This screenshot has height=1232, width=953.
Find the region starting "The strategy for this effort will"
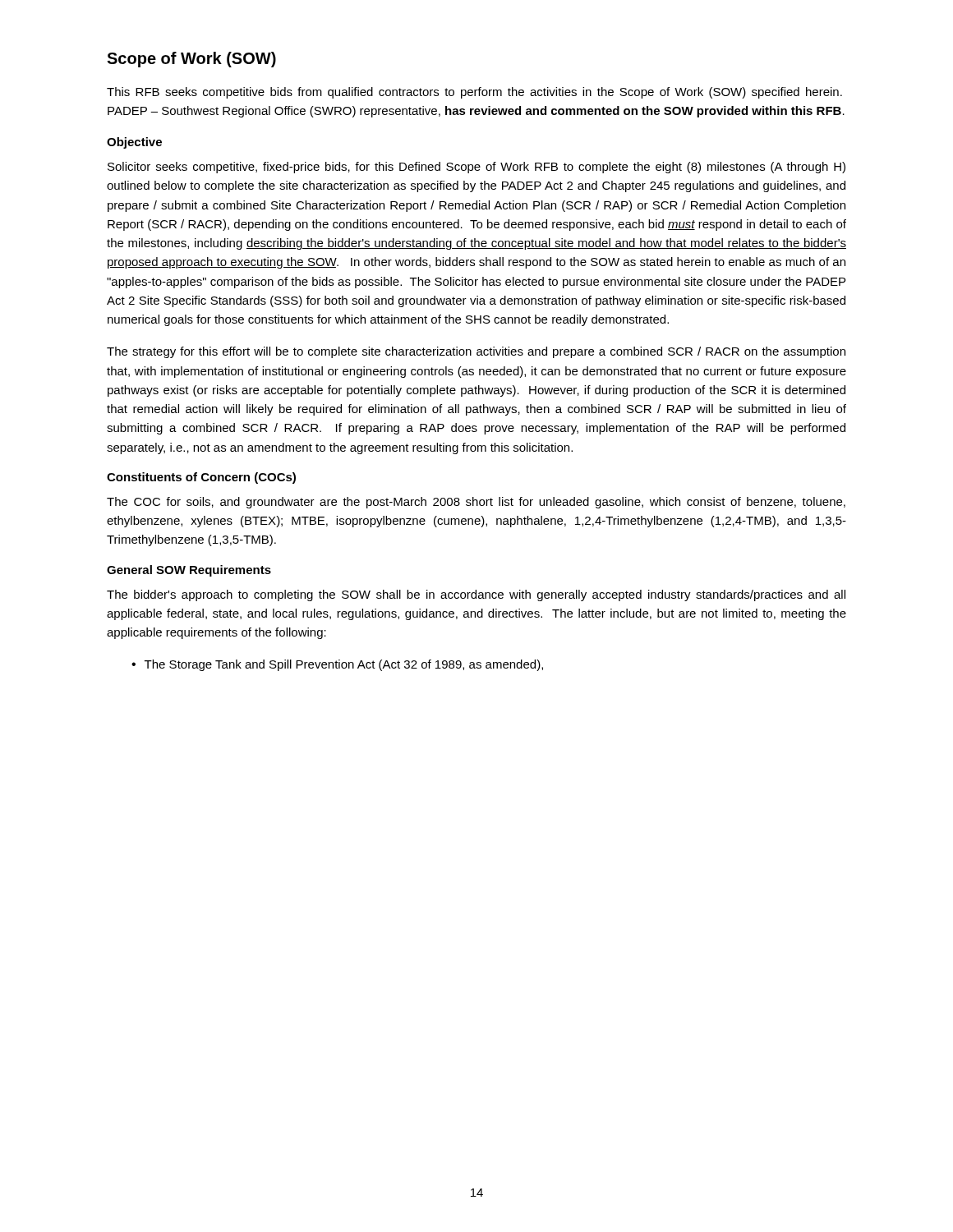point(476,399)
